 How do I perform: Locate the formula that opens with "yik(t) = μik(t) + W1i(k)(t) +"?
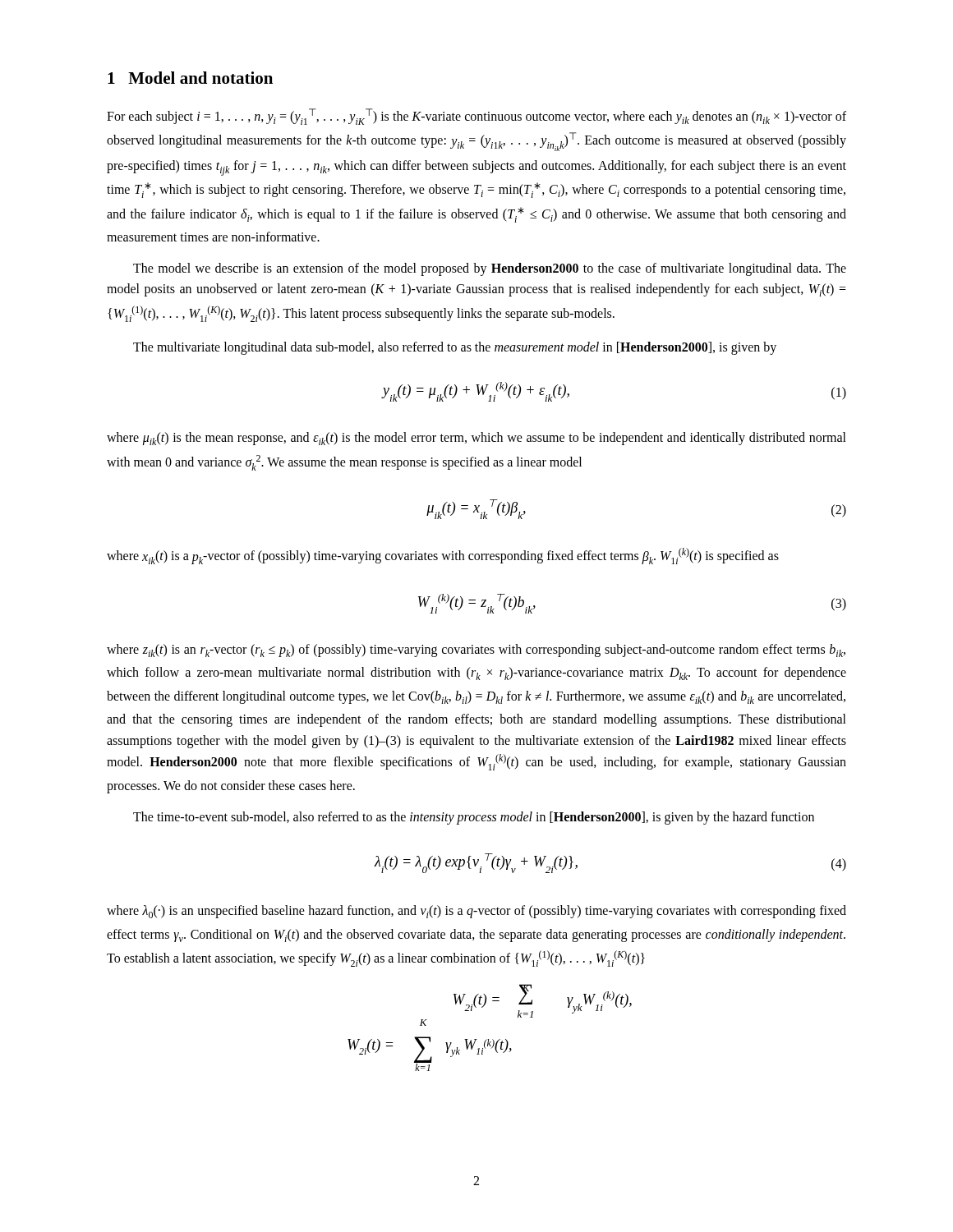(563, 389)
